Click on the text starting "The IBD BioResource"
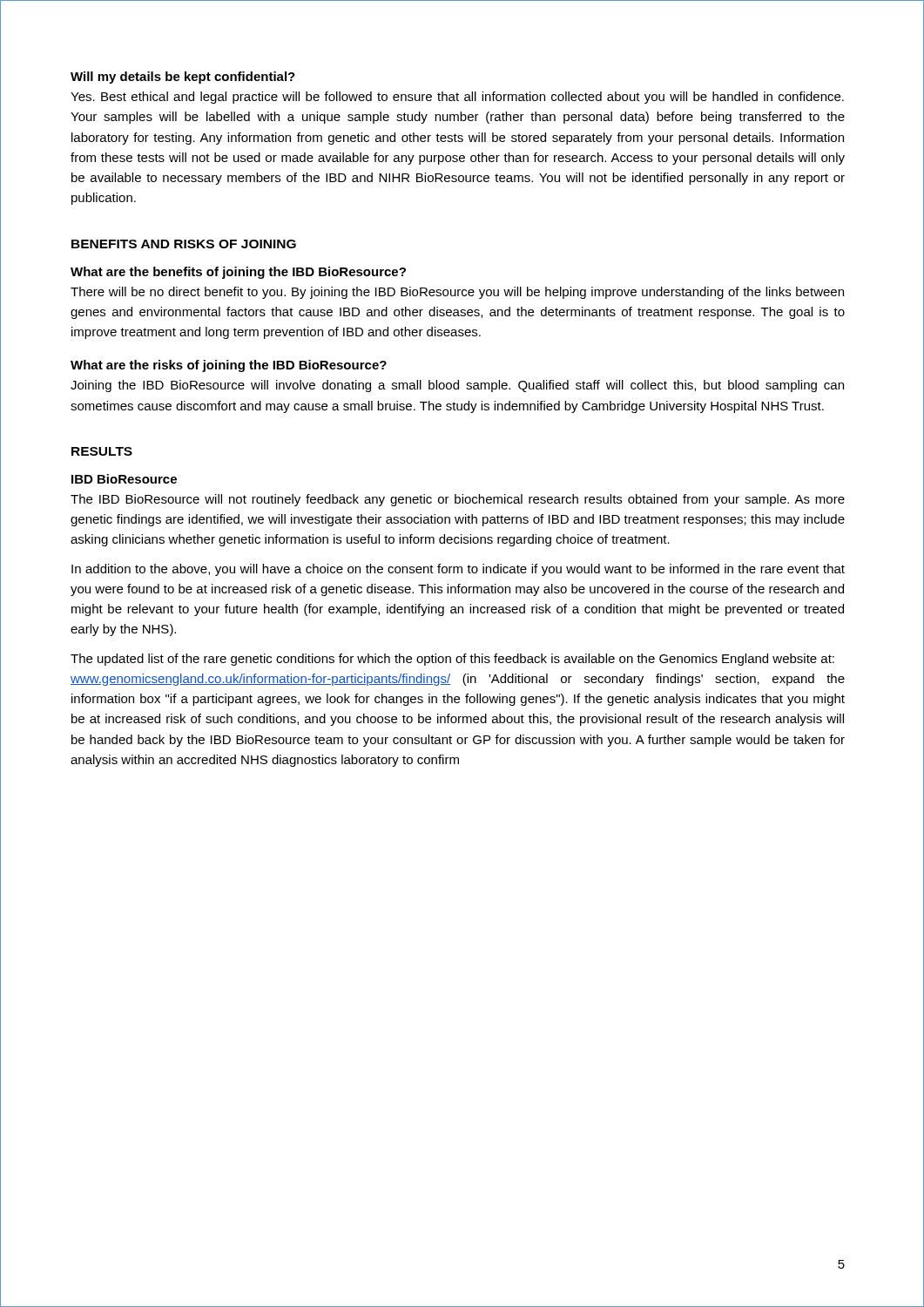Viewport: 924px width, 1307px height. click(458, 519)
